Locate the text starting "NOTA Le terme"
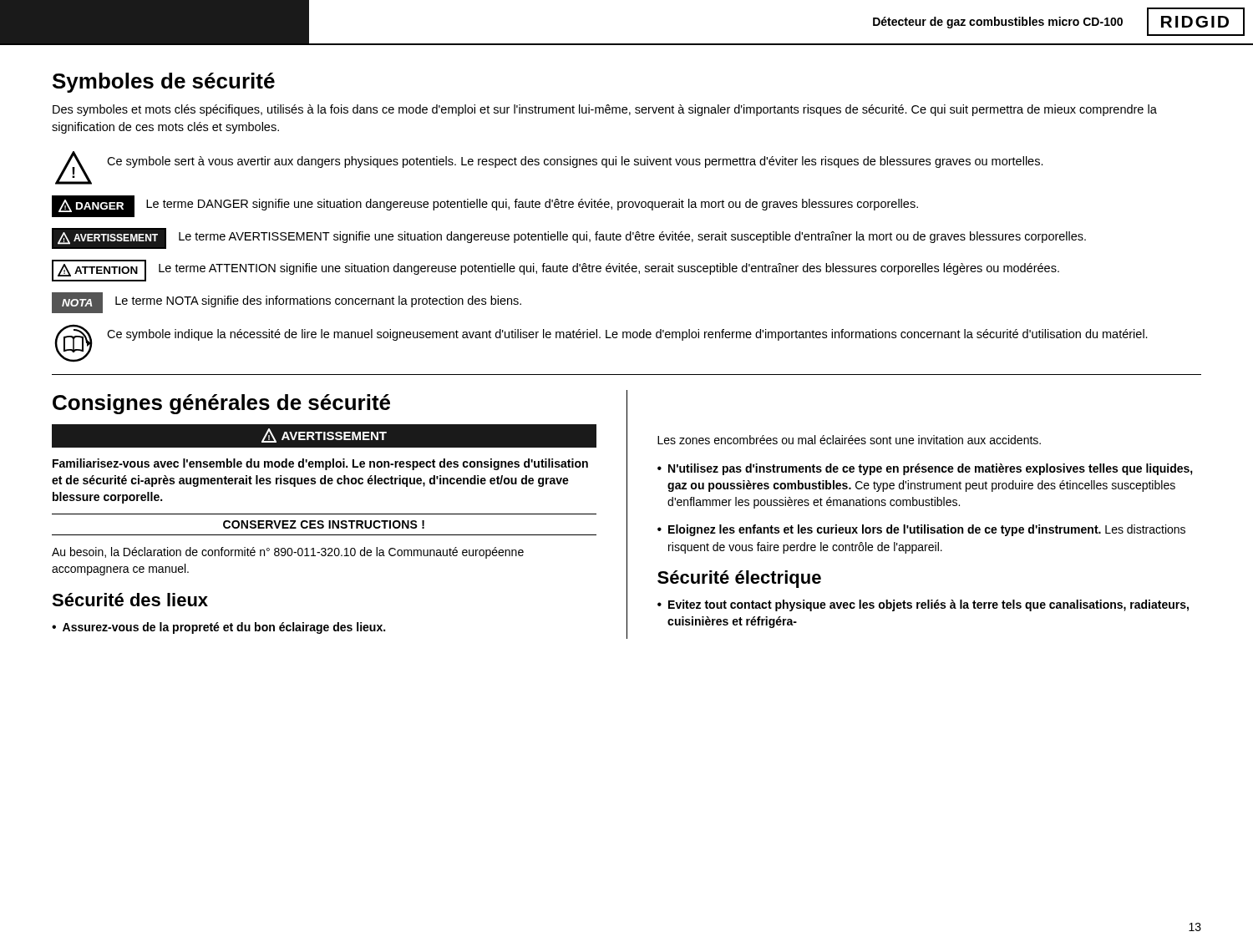 [x=287, y=303]
